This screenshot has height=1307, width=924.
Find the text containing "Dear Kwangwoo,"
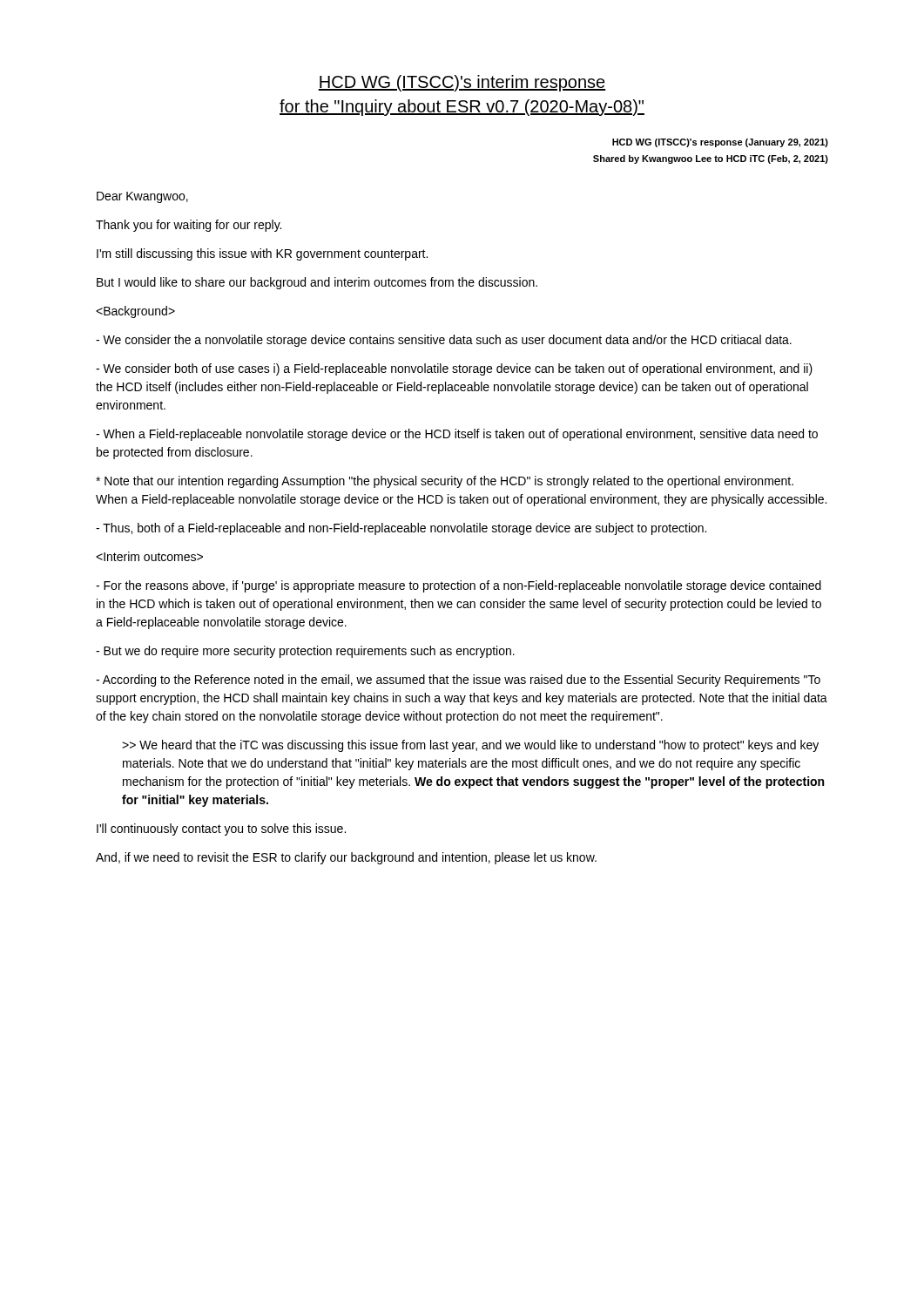point(142,196)
